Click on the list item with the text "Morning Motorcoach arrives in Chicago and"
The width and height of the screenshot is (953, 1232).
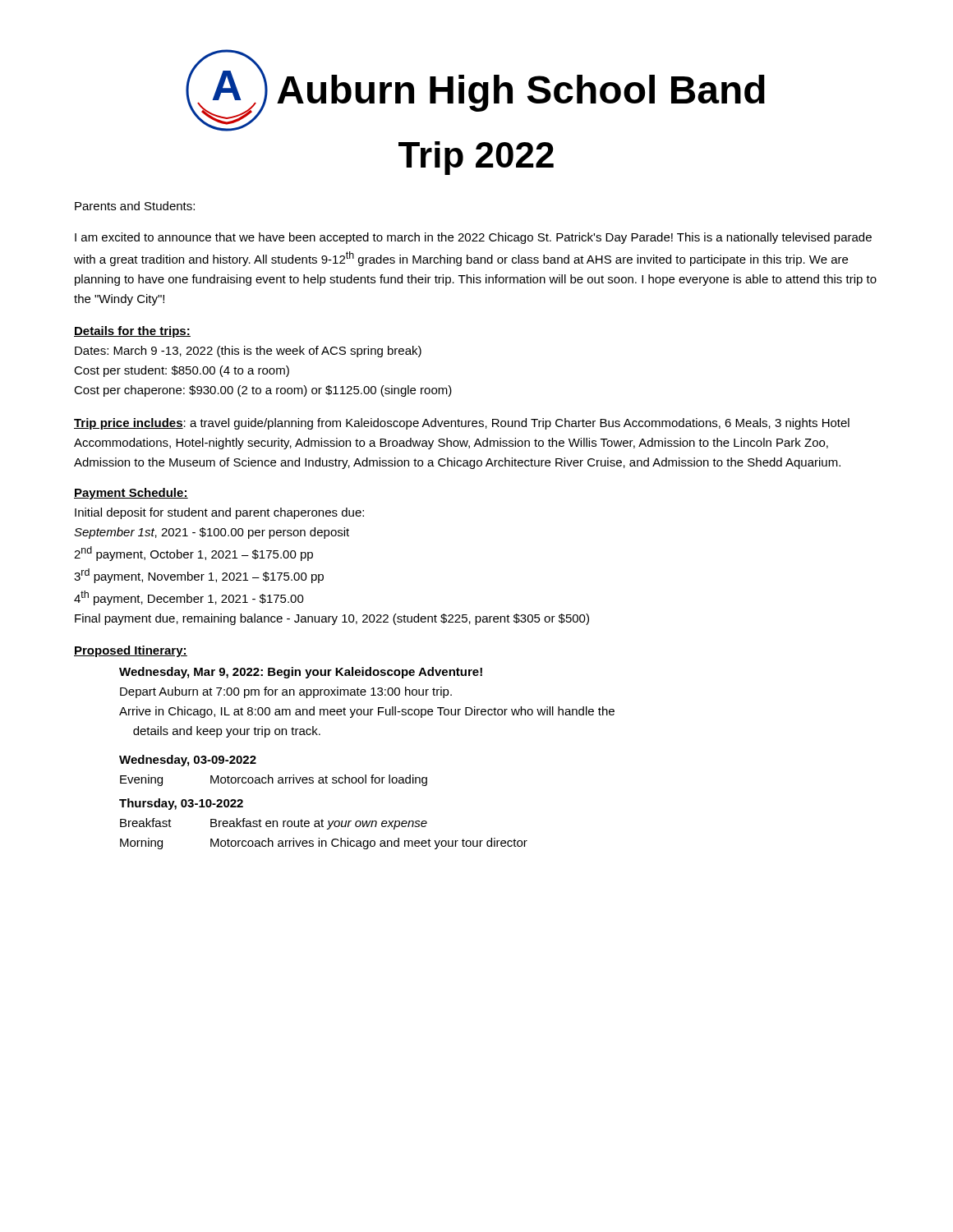[x=323, y=843]
